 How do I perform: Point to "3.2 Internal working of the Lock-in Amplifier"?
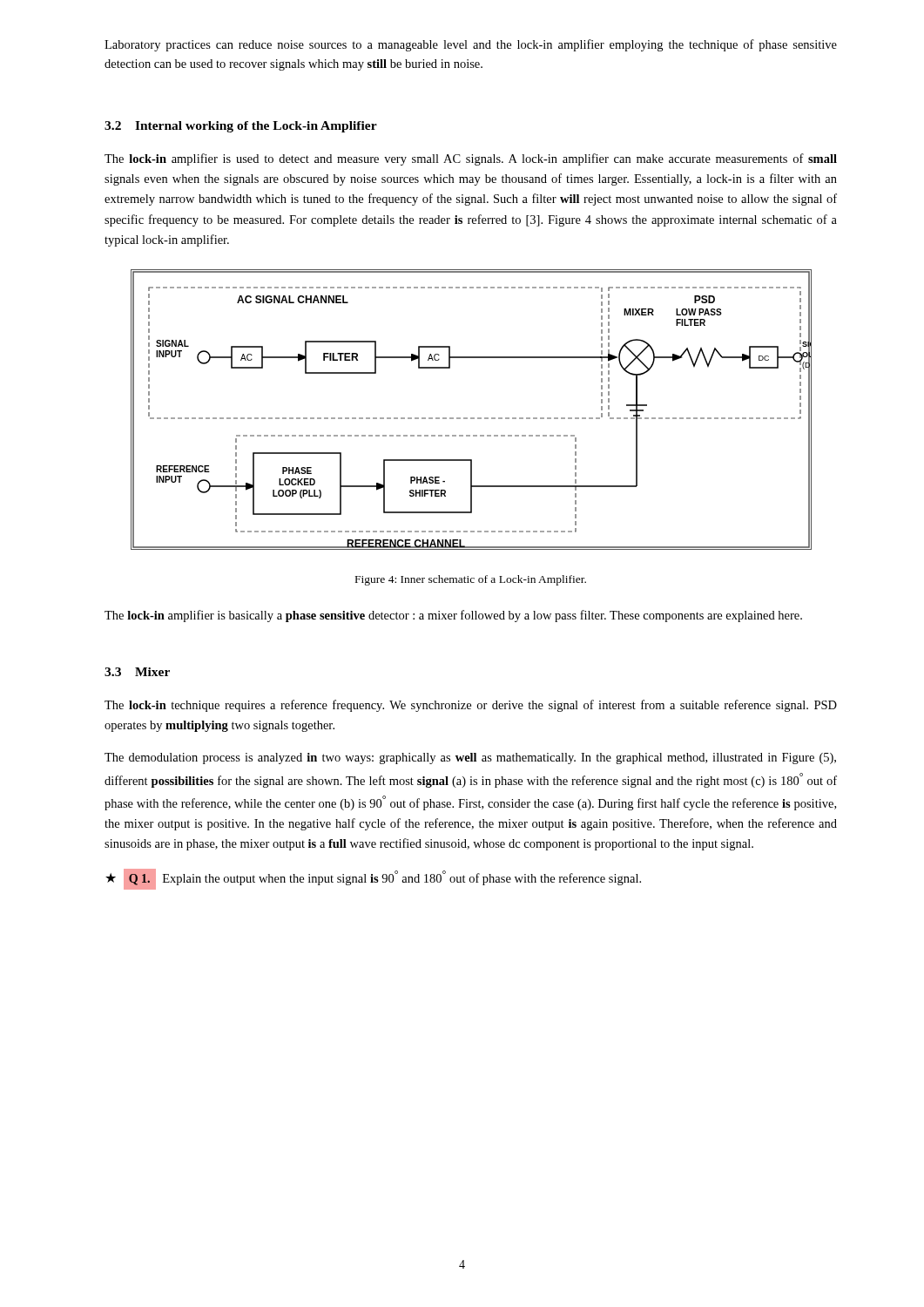(241, 125)
